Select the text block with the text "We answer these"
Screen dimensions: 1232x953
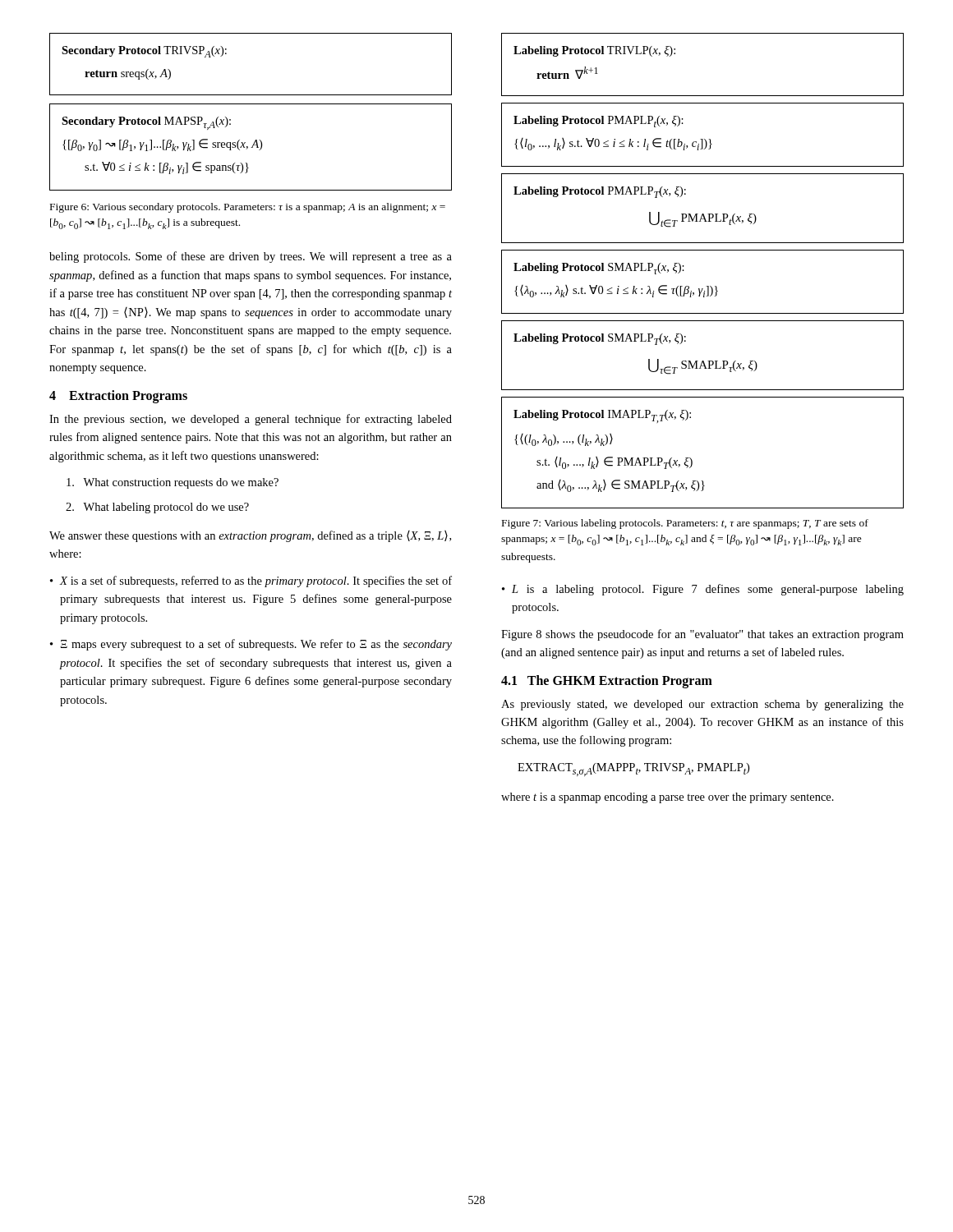click(x=251, y=545)
